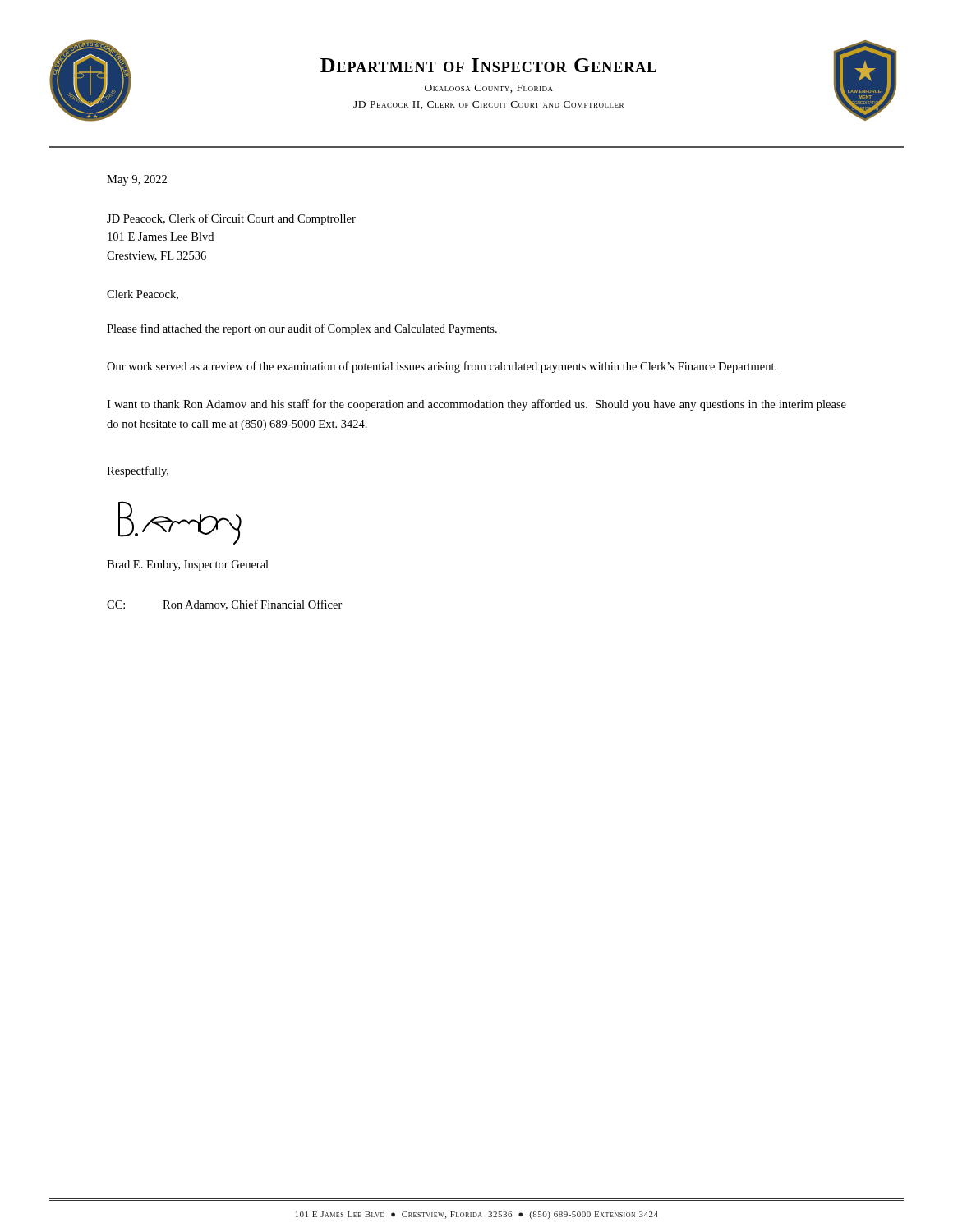Viewport: 953px width, 1232px height.
Task: Locate the title
Action: click(x=489, y=82)
